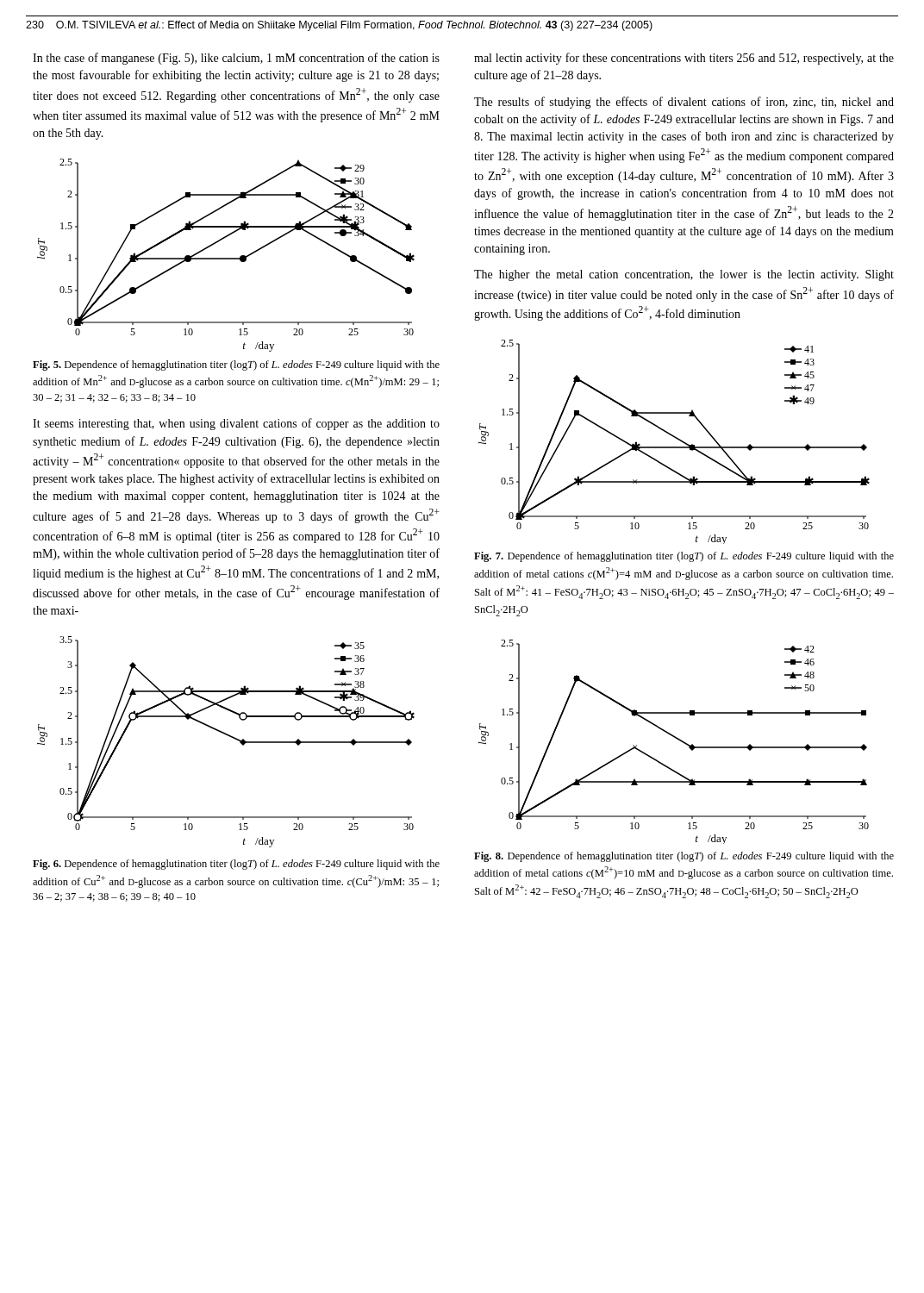Click on the text block that reads "It seems interesting that, when using divalent cations"

[x=236, y=518]
